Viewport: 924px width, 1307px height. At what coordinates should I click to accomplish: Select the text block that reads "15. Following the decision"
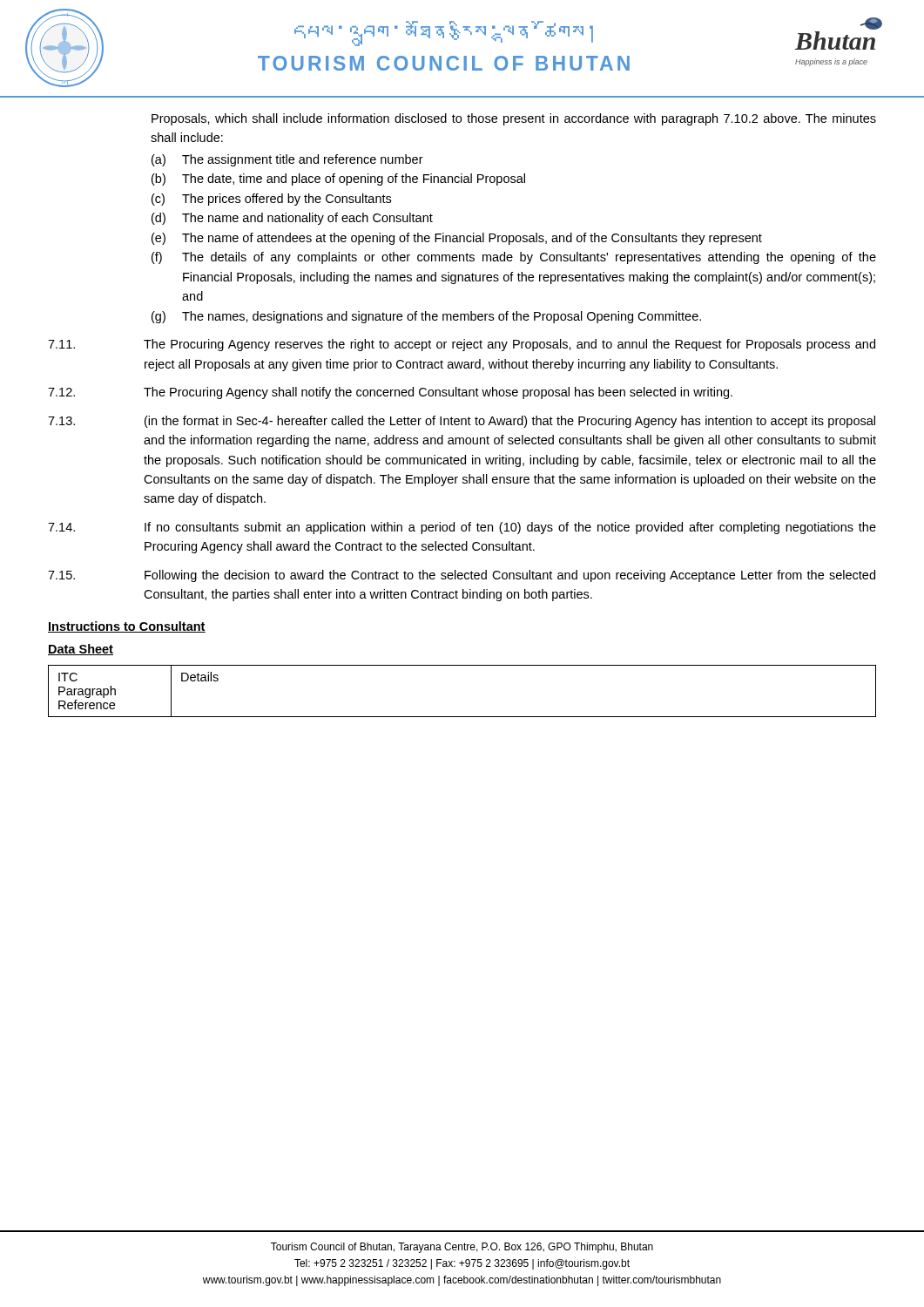(462, 585)
